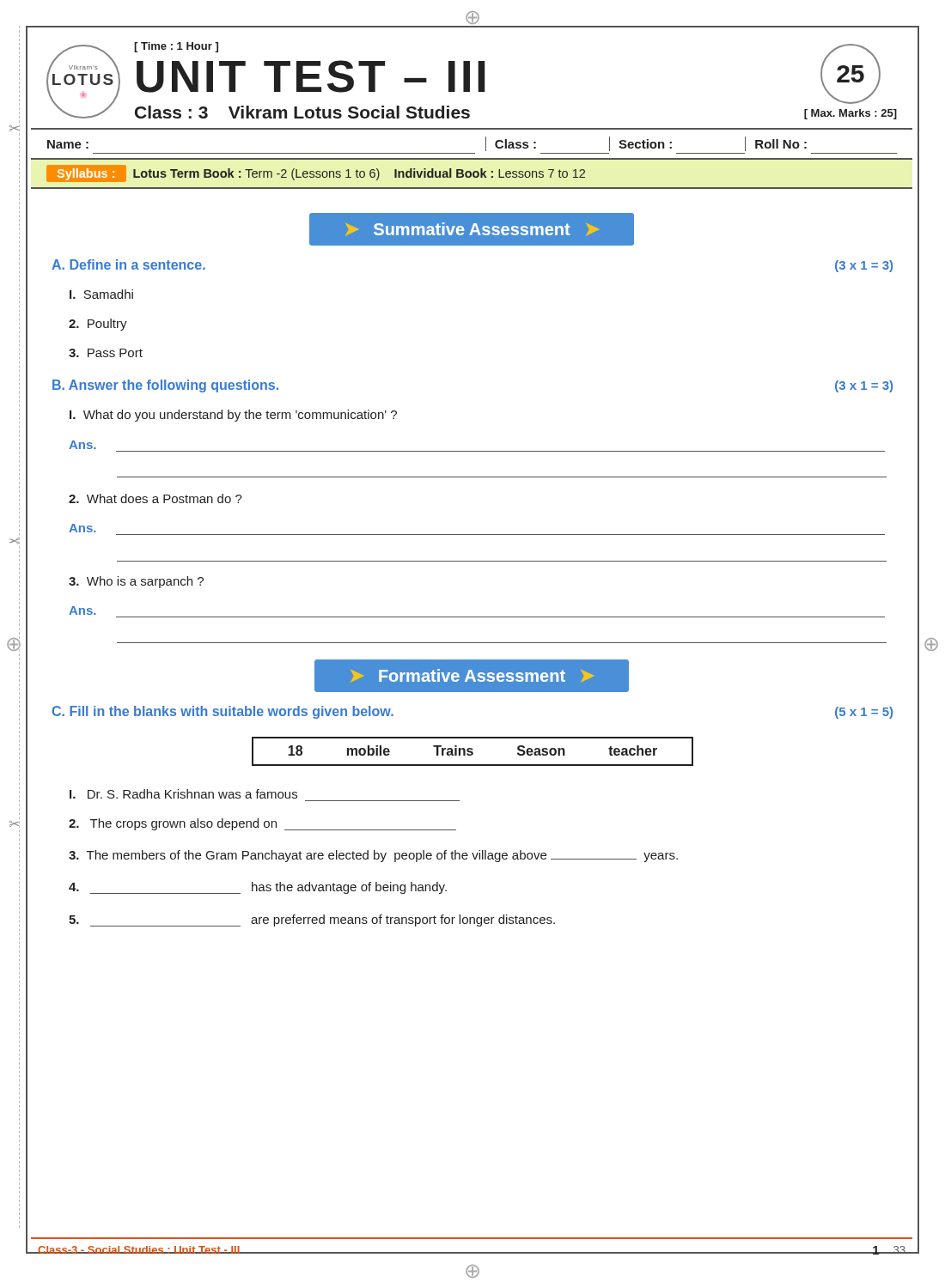Viewport: 945px width, 1288px height.
Task: Find the region starting "I. Dr. S. Radha Krishnan was a"
Action: (264, 792)
